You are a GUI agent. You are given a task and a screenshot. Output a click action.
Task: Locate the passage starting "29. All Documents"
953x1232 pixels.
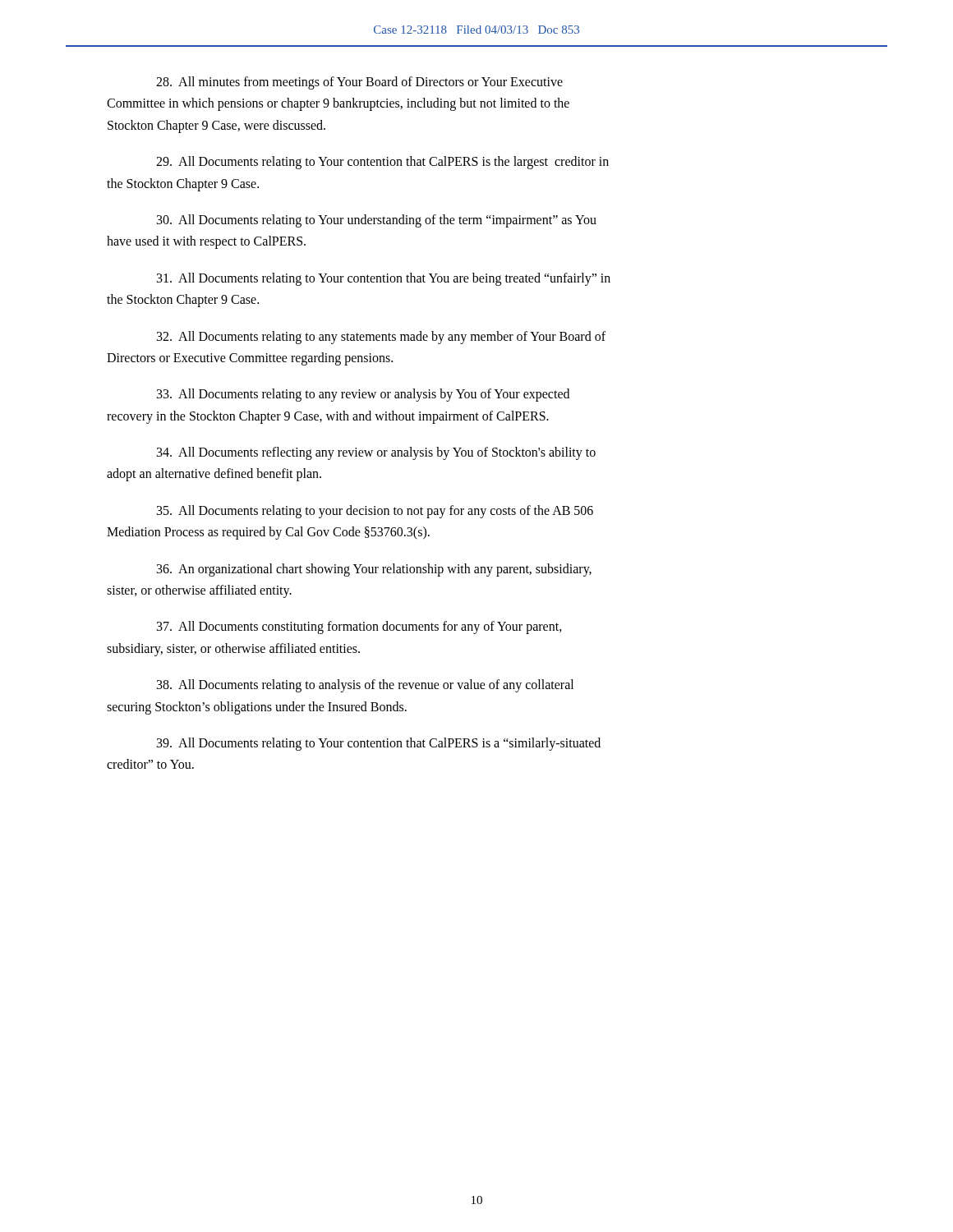click(476, 173)
